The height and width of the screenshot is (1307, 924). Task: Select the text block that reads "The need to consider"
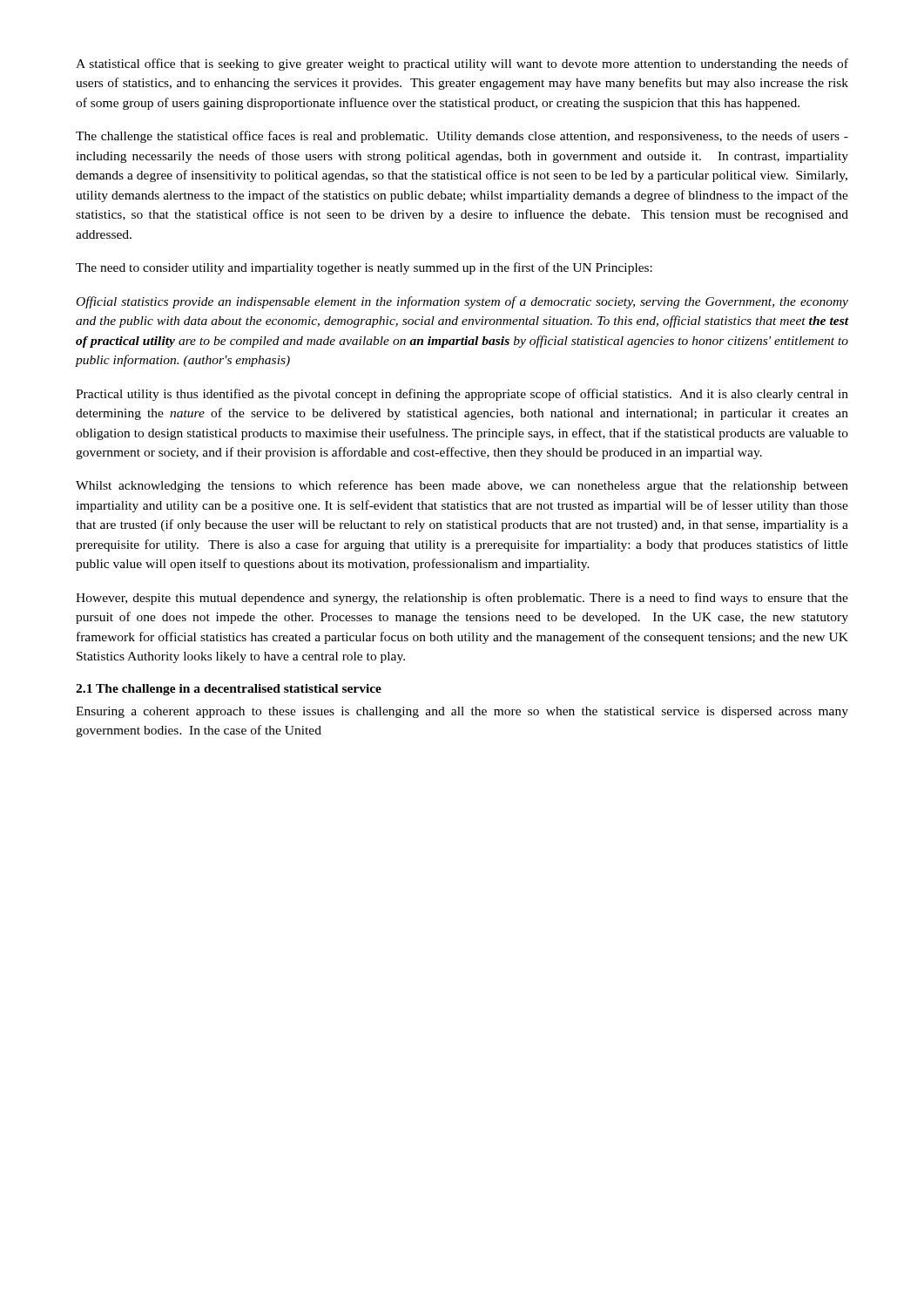(364, 267)
